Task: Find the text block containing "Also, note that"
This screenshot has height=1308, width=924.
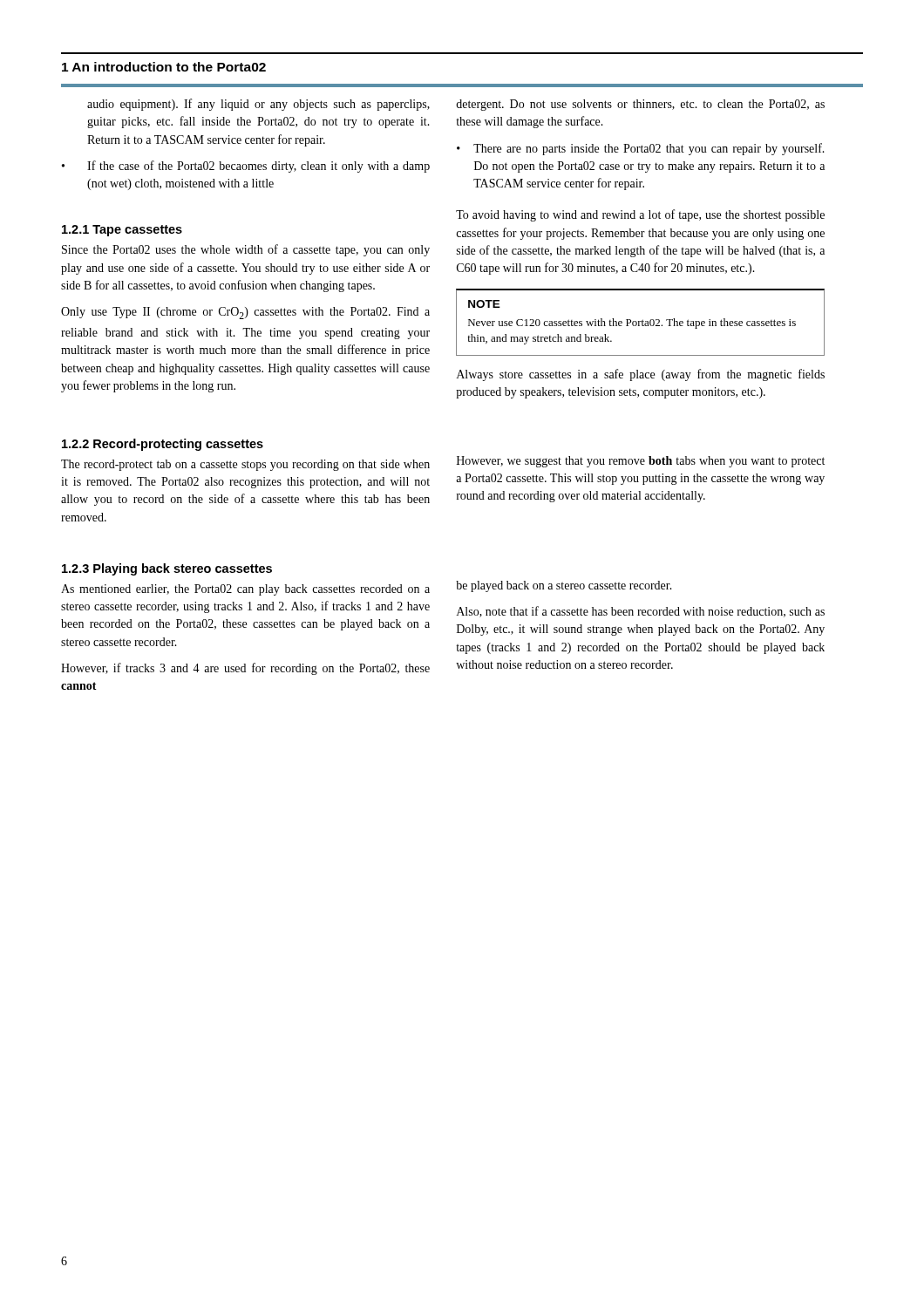Action: coord(641,638)
